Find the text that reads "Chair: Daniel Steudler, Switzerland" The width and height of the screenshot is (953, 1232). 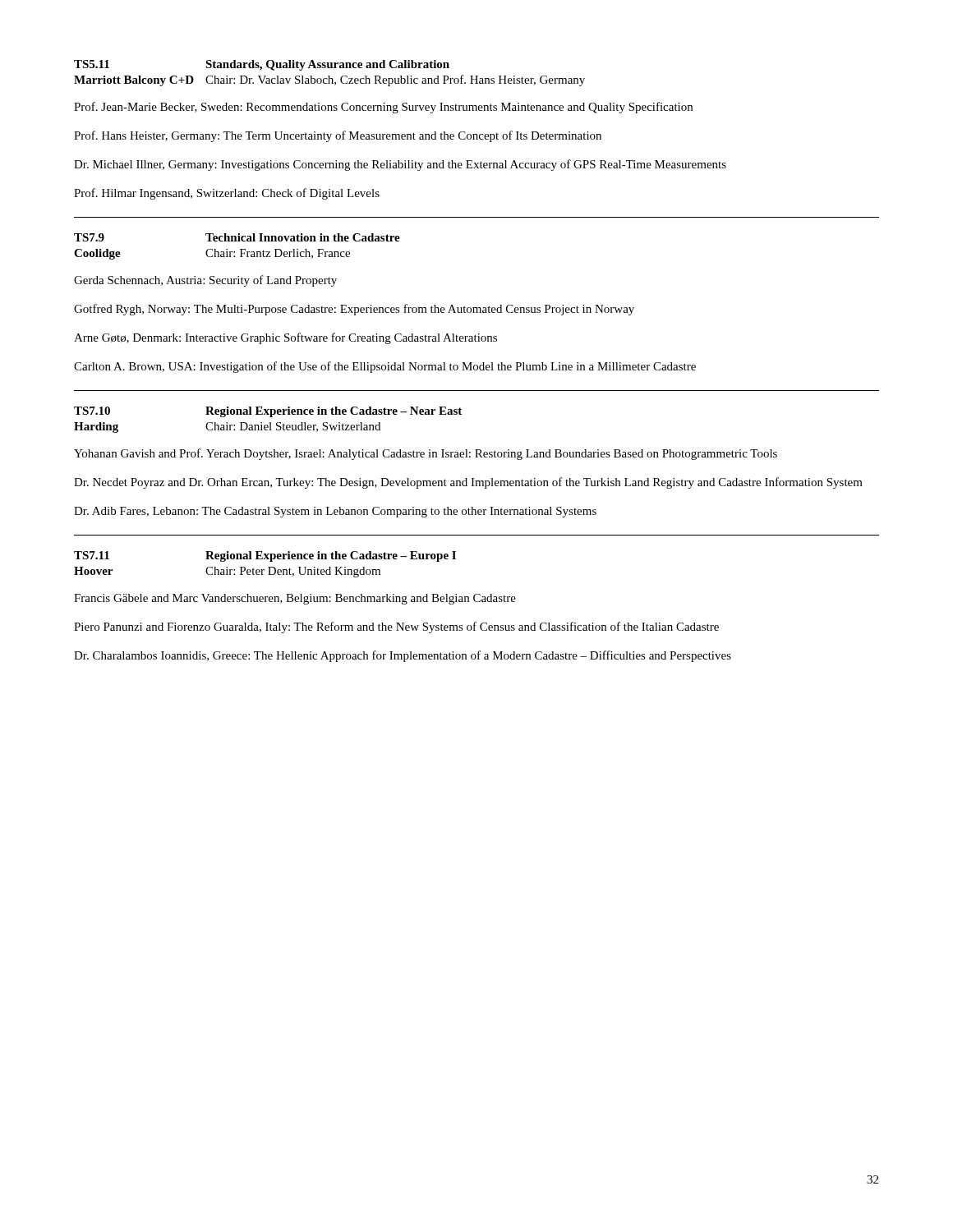pos(293,426)
